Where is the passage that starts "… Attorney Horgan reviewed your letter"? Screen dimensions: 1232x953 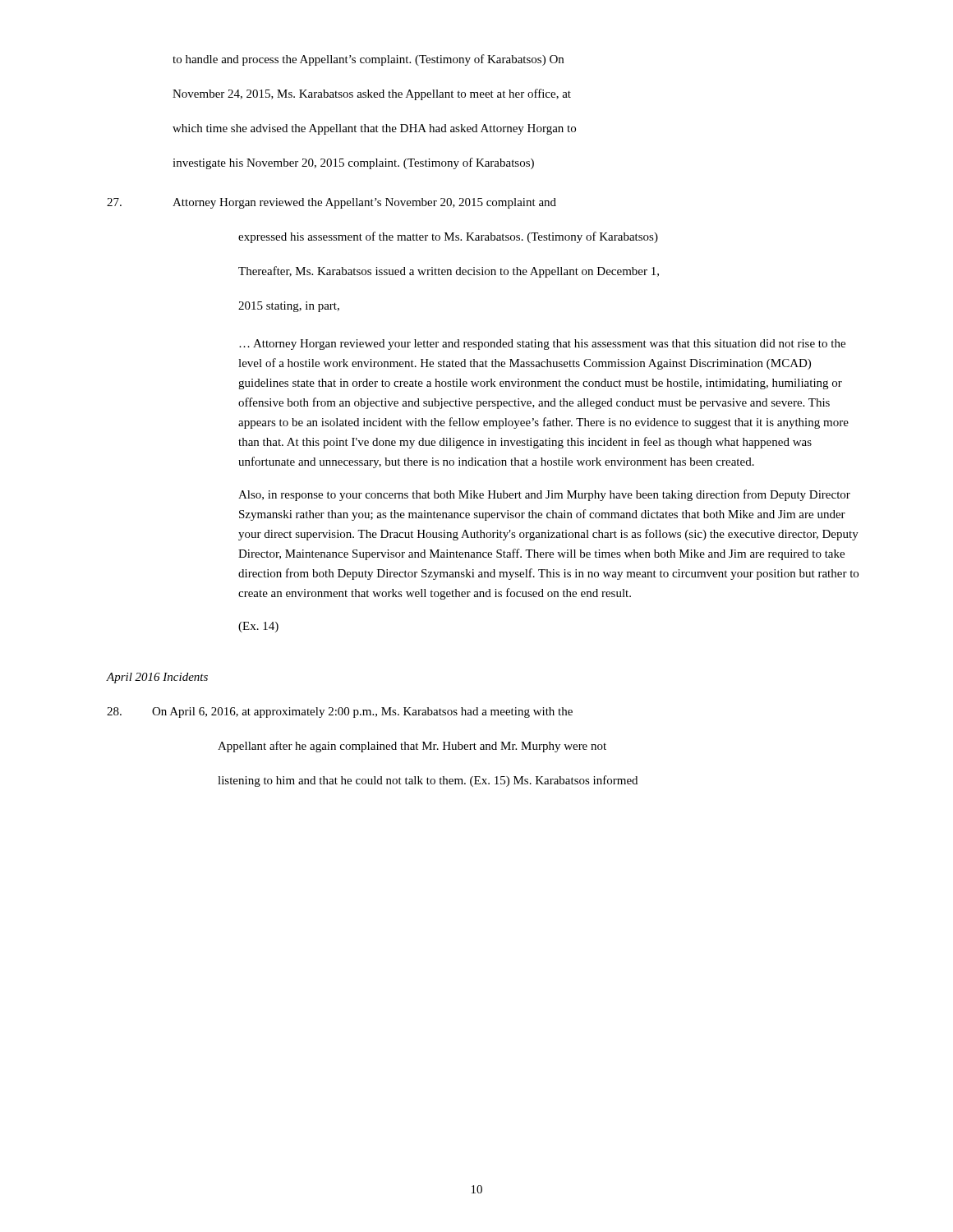(550, 402)
